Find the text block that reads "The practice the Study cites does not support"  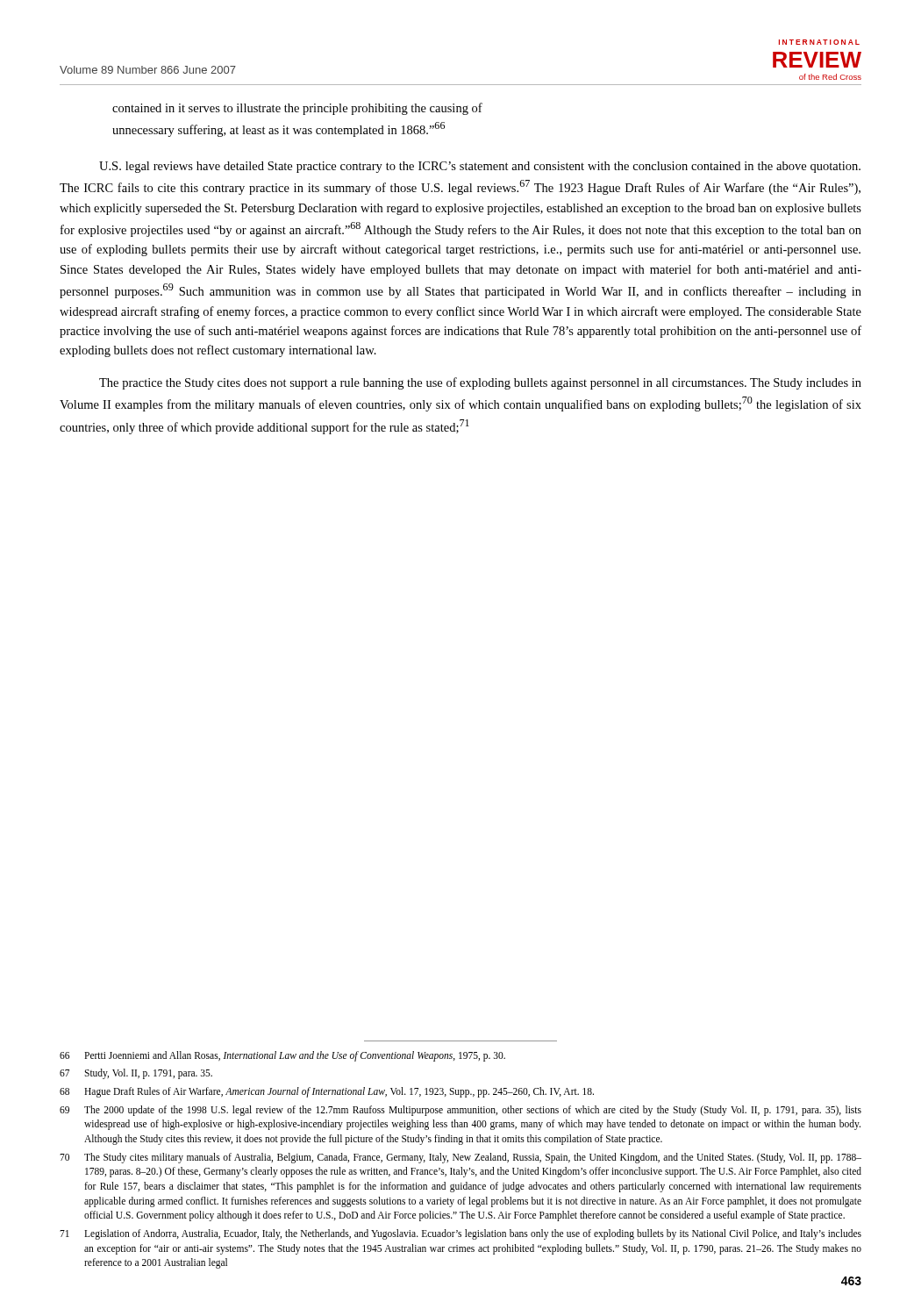(x=460, y=405)
